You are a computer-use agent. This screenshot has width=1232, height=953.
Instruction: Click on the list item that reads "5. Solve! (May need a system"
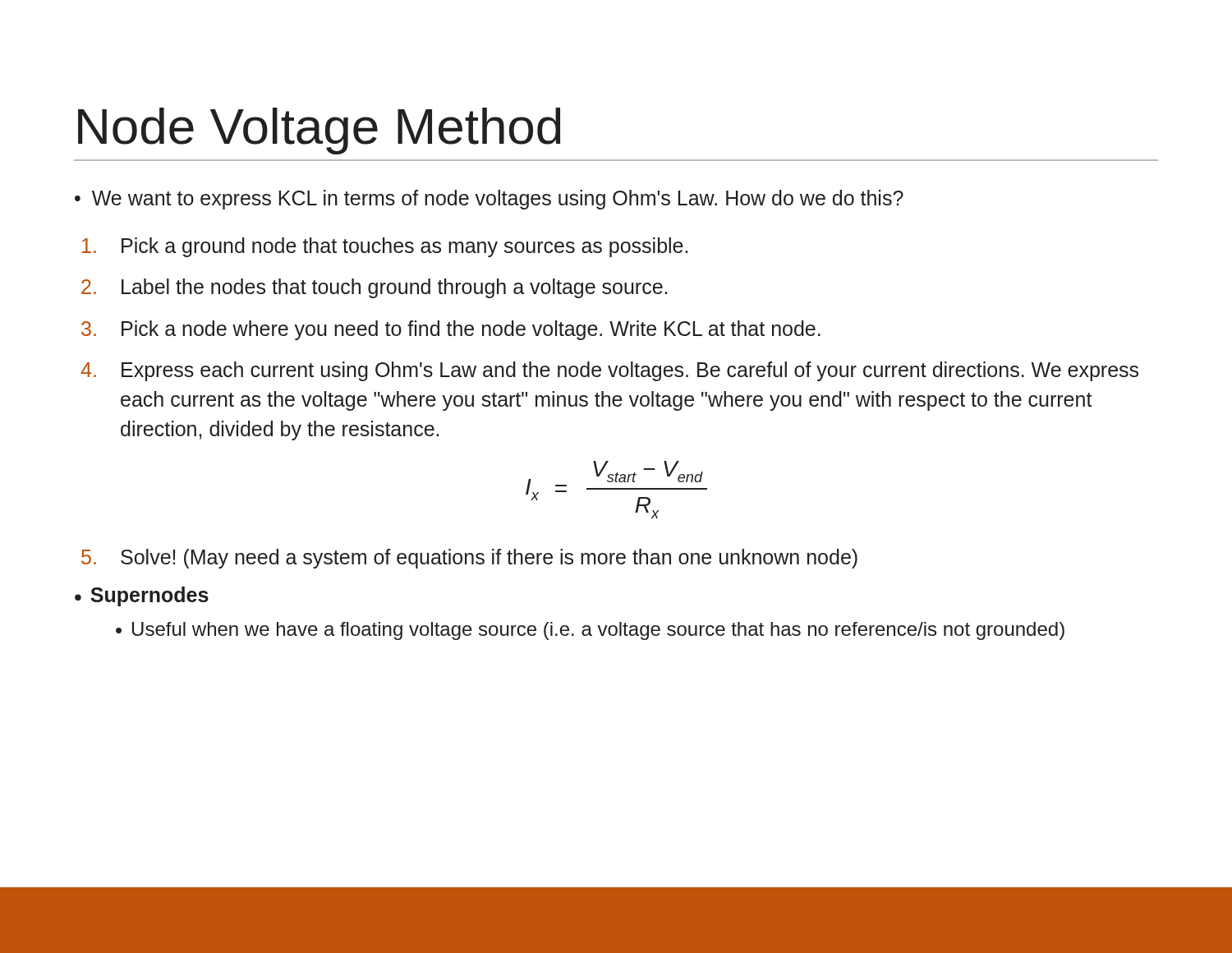pyautogui.click(x=619, y=557)
